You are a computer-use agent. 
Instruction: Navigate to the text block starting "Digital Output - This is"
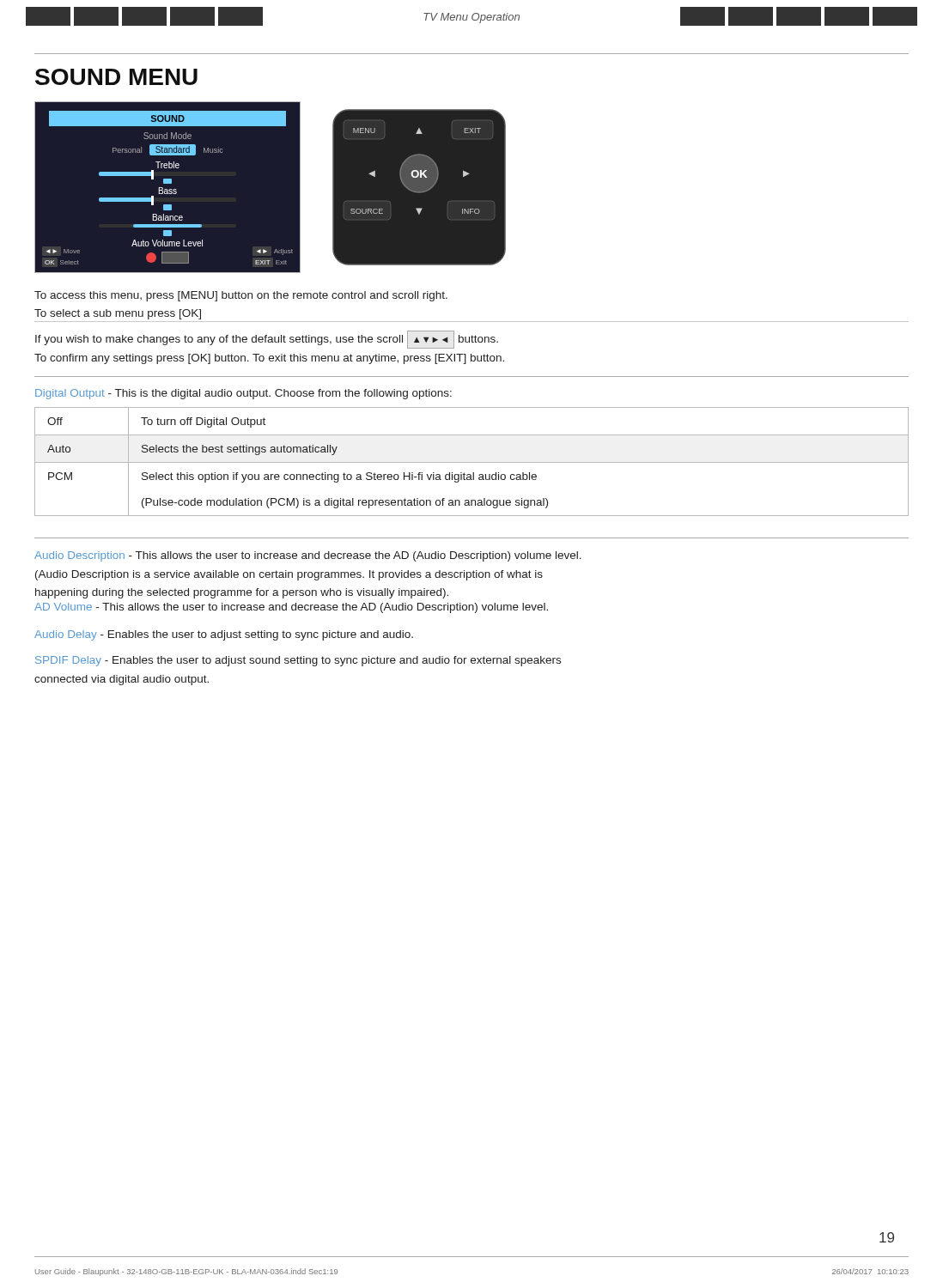coord(243,393)
